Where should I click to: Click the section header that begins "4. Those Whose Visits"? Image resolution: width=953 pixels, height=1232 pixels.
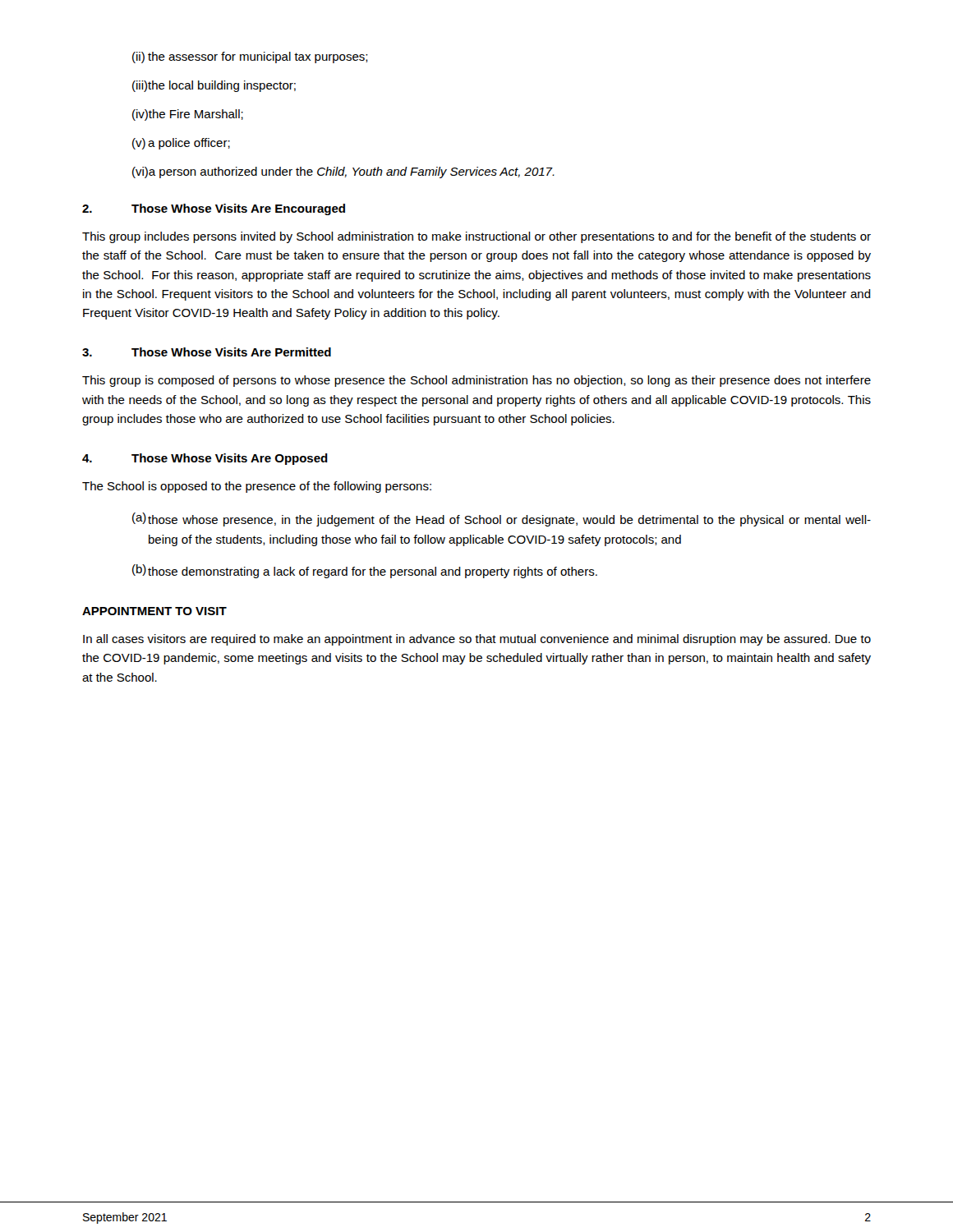tap(205, 459)
